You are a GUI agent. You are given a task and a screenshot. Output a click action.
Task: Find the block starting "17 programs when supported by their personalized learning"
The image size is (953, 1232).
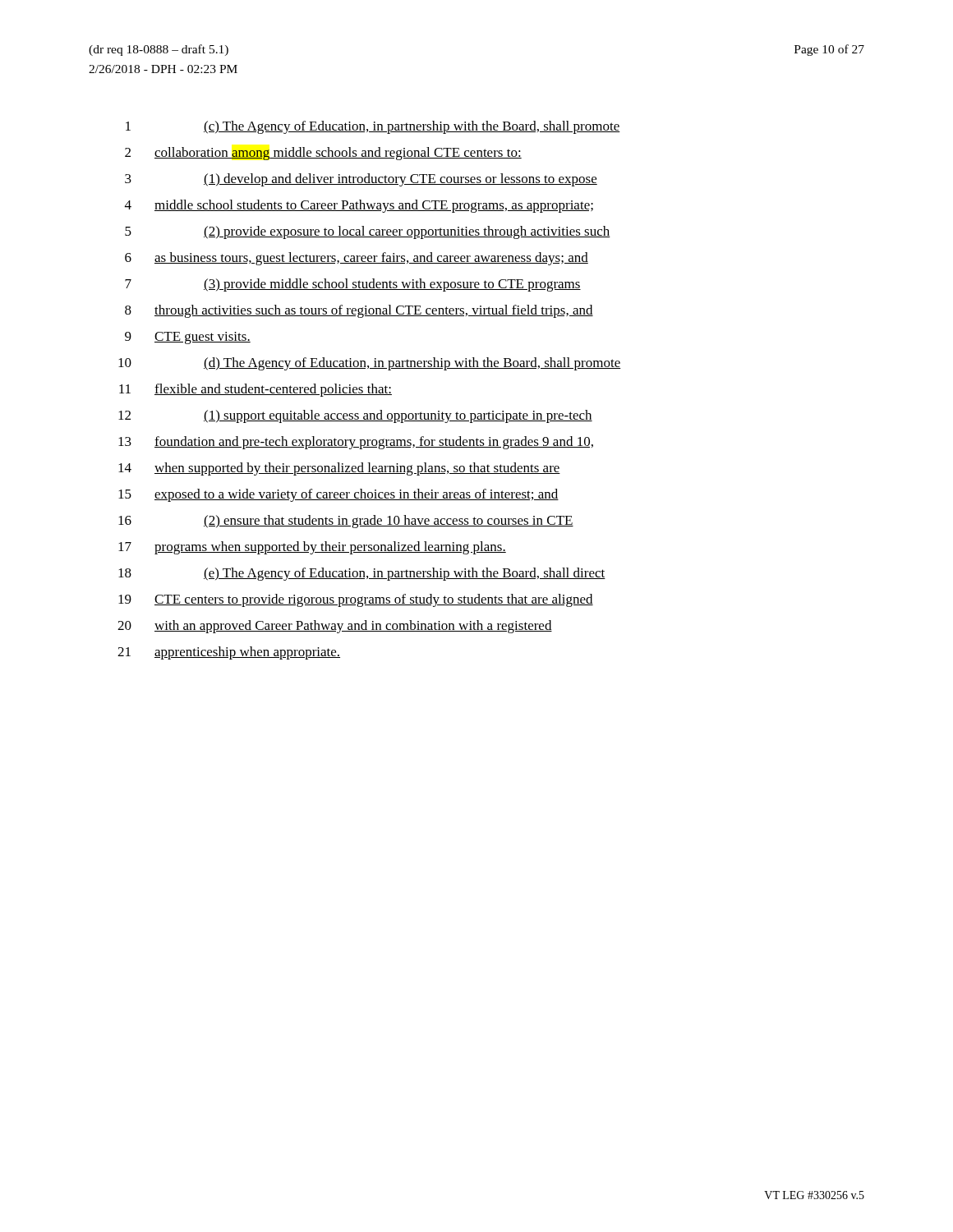tap(476, 547)
